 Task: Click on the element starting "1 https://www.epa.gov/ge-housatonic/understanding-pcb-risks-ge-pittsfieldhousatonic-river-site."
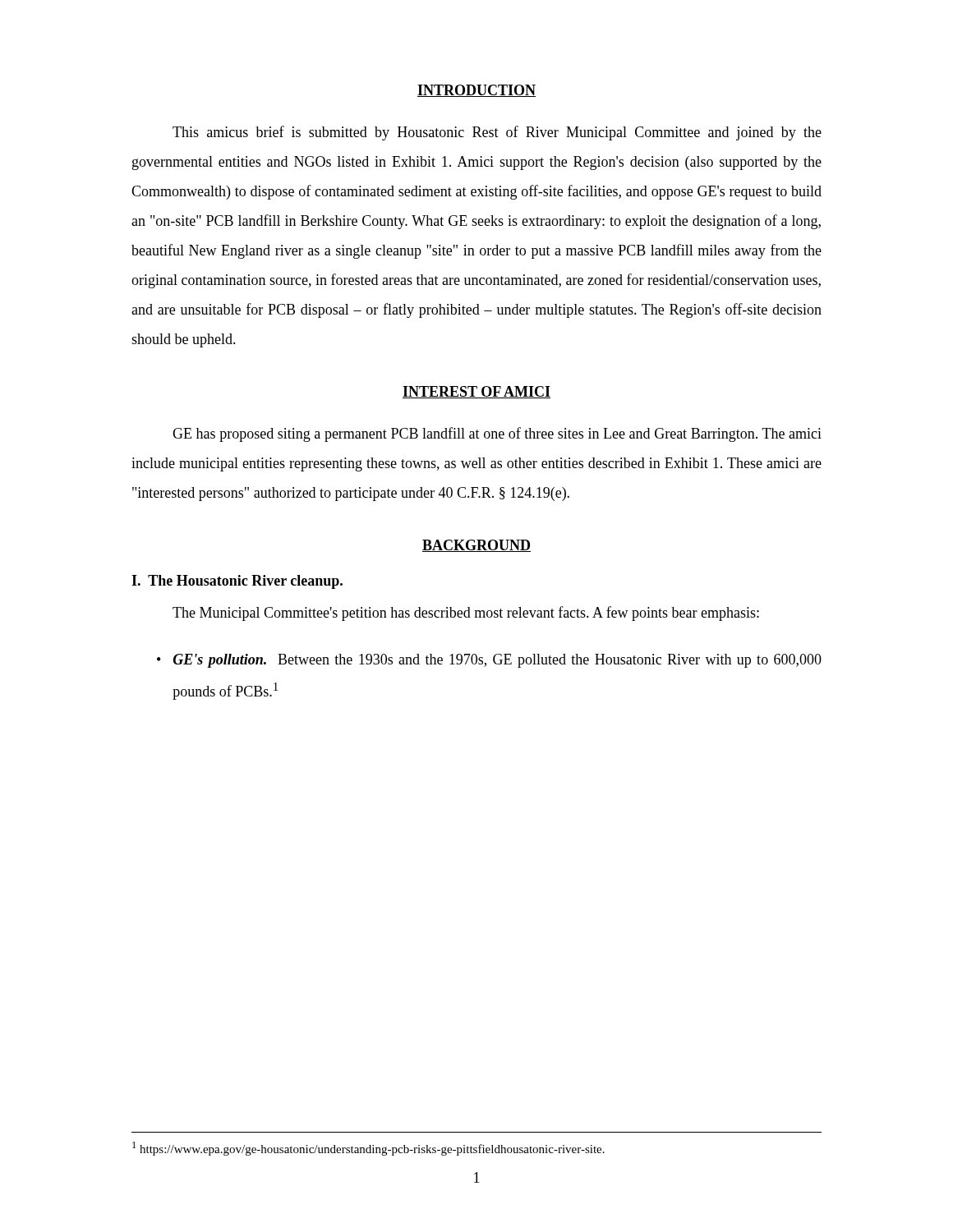point(368,1147)
